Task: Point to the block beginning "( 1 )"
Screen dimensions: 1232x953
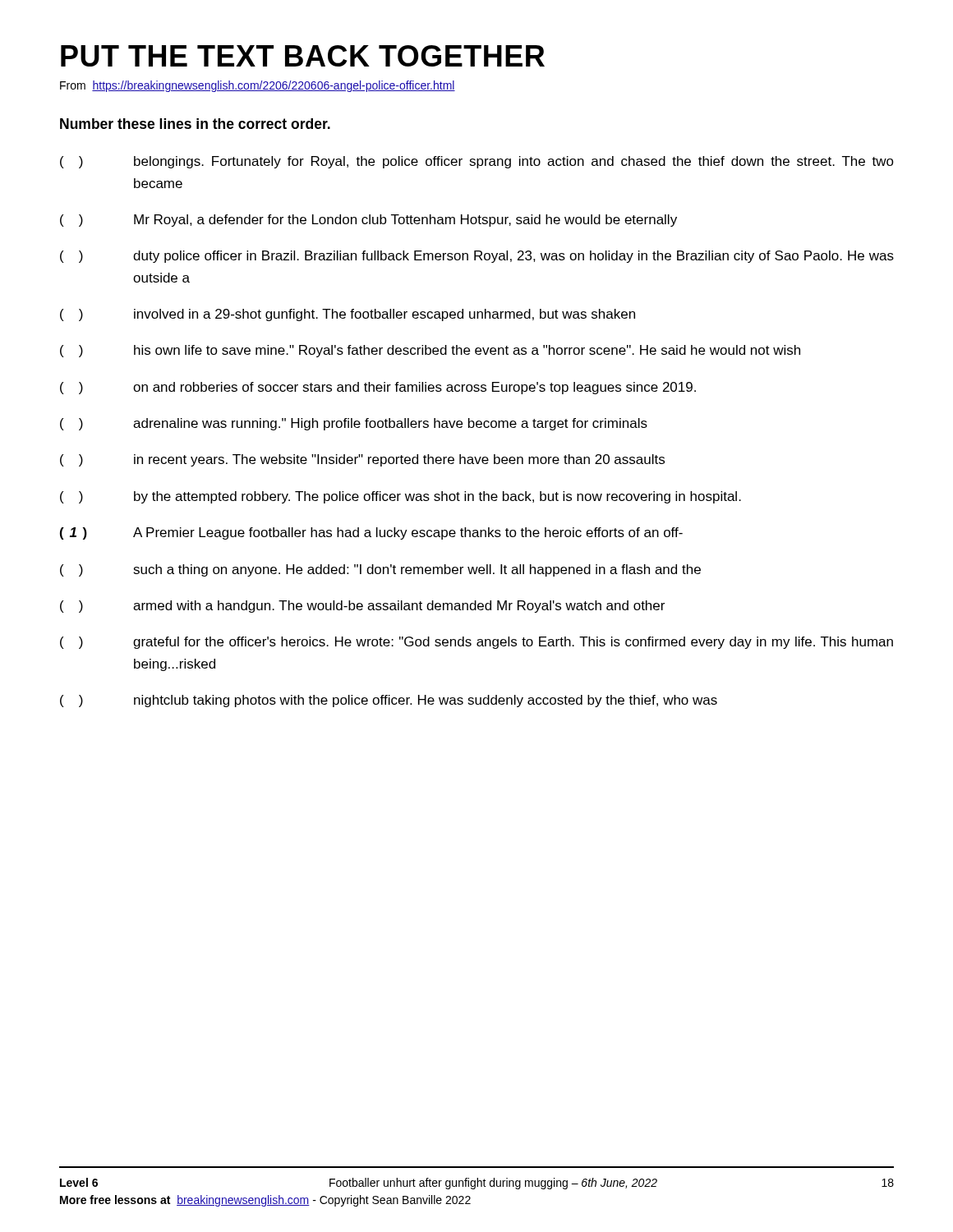Action: 476,533
